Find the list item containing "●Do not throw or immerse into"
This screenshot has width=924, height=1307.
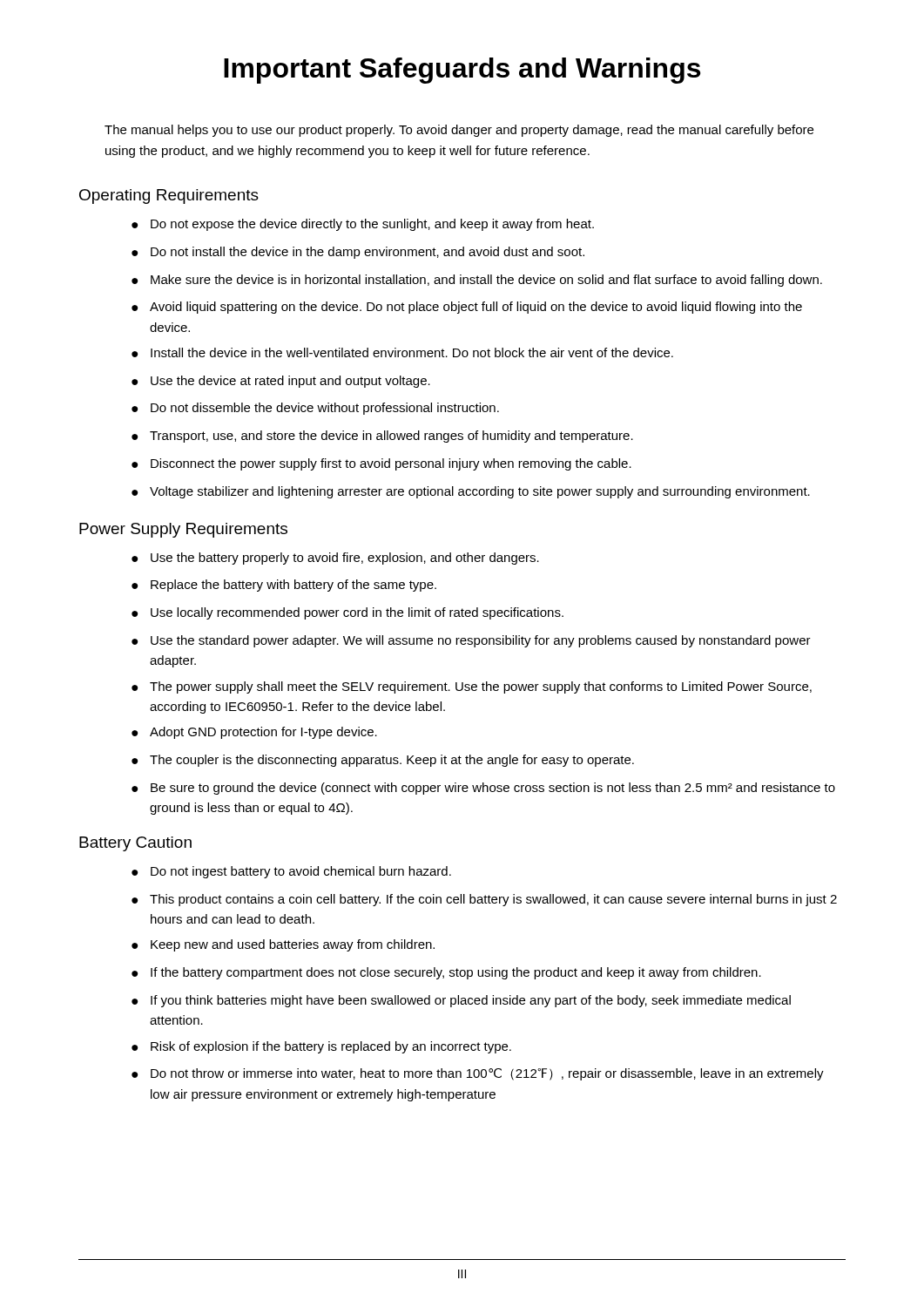[x=488, y=1084]
